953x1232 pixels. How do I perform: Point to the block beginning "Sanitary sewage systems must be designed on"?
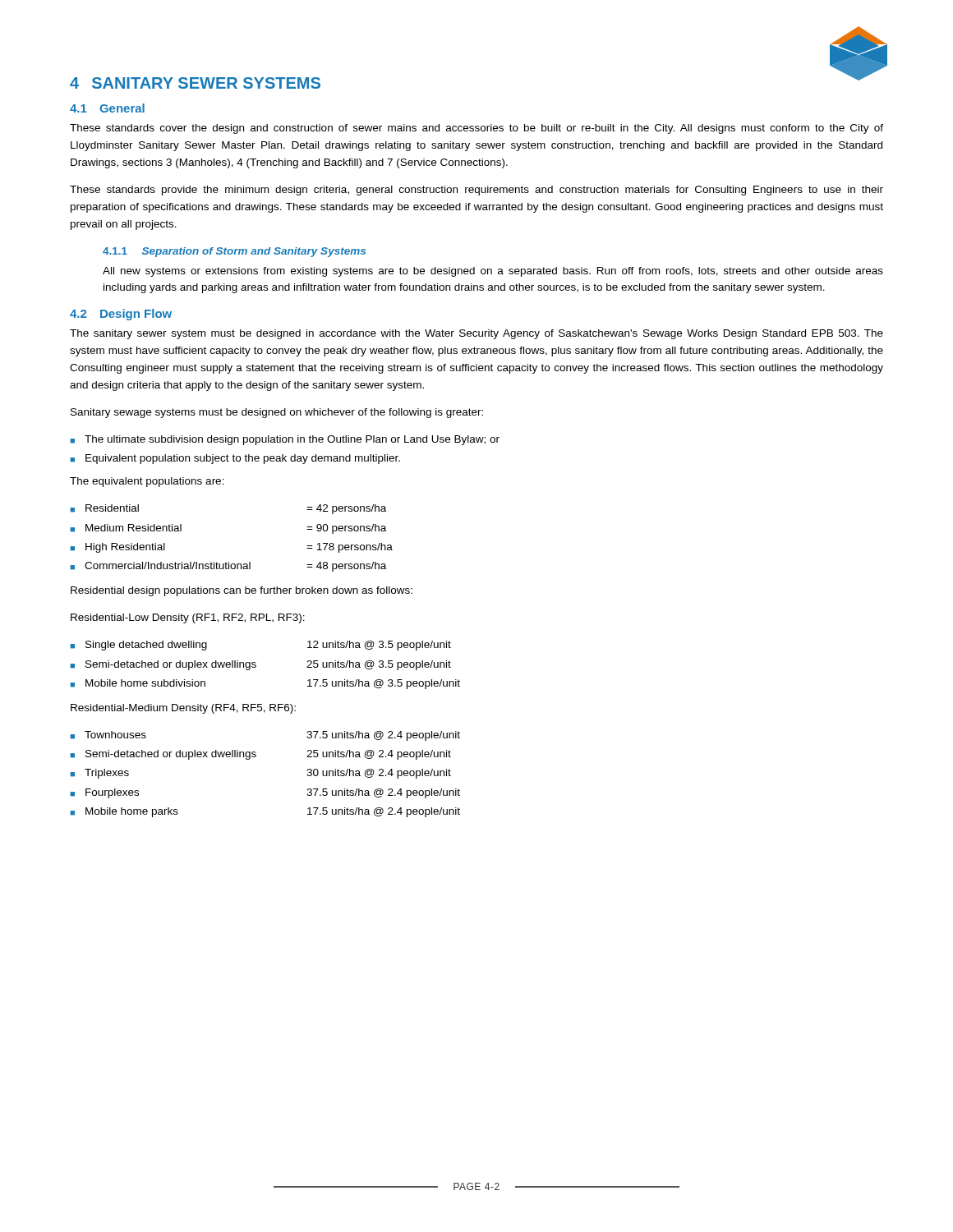point(476,413)
